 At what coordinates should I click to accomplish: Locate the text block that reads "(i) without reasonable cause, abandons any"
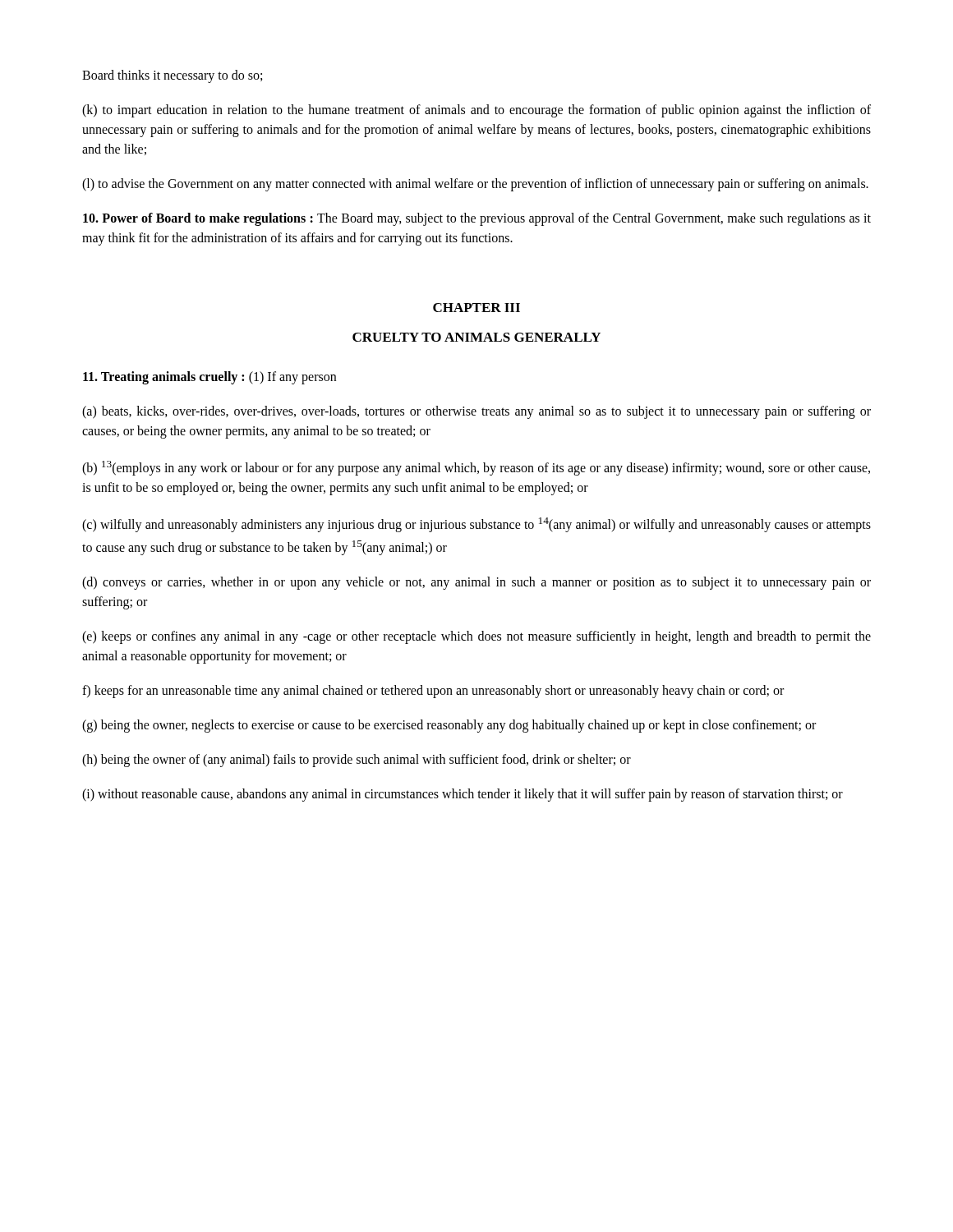[462, 794]
